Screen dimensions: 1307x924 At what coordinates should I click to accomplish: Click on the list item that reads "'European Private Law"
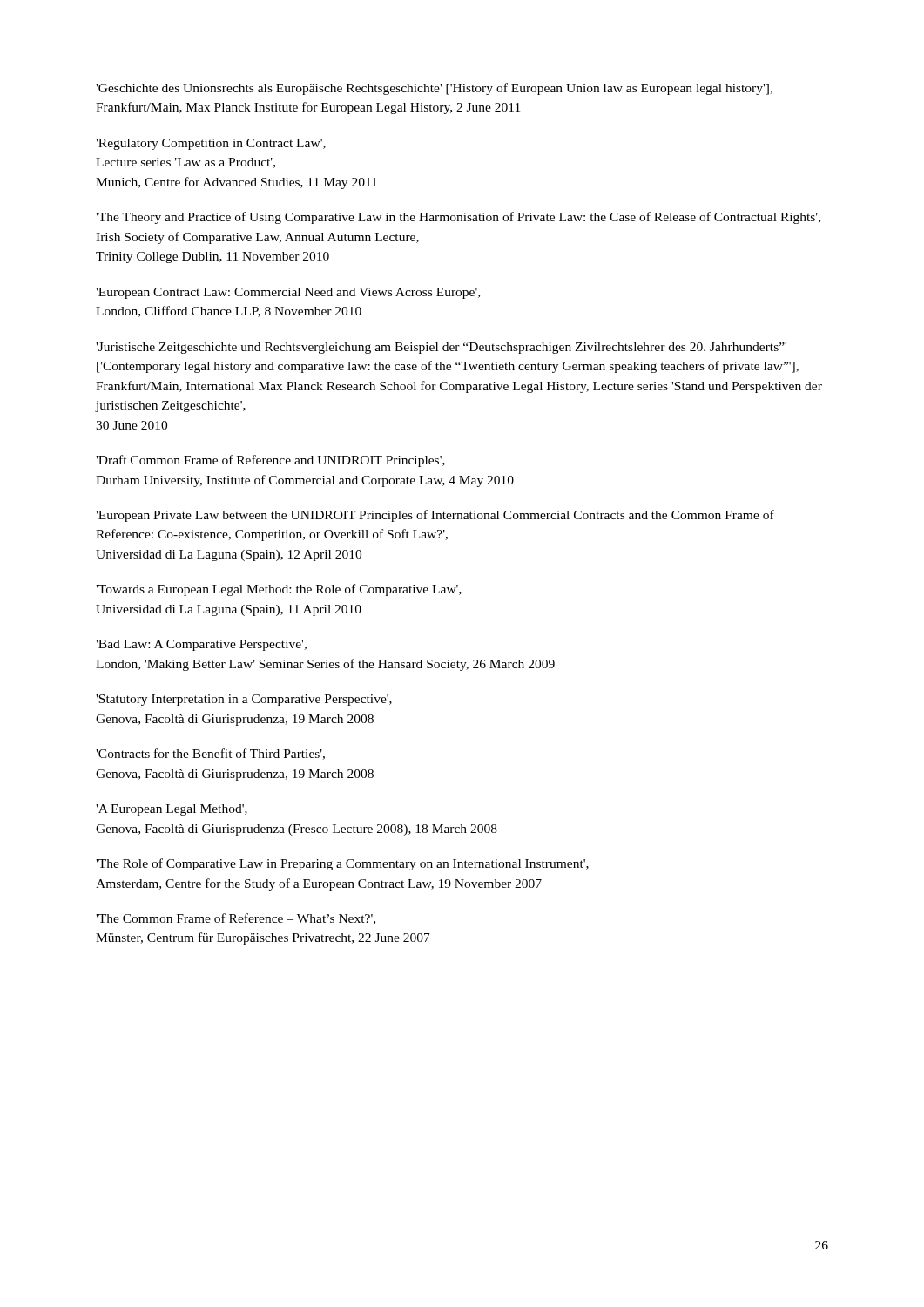coord(435,534)
